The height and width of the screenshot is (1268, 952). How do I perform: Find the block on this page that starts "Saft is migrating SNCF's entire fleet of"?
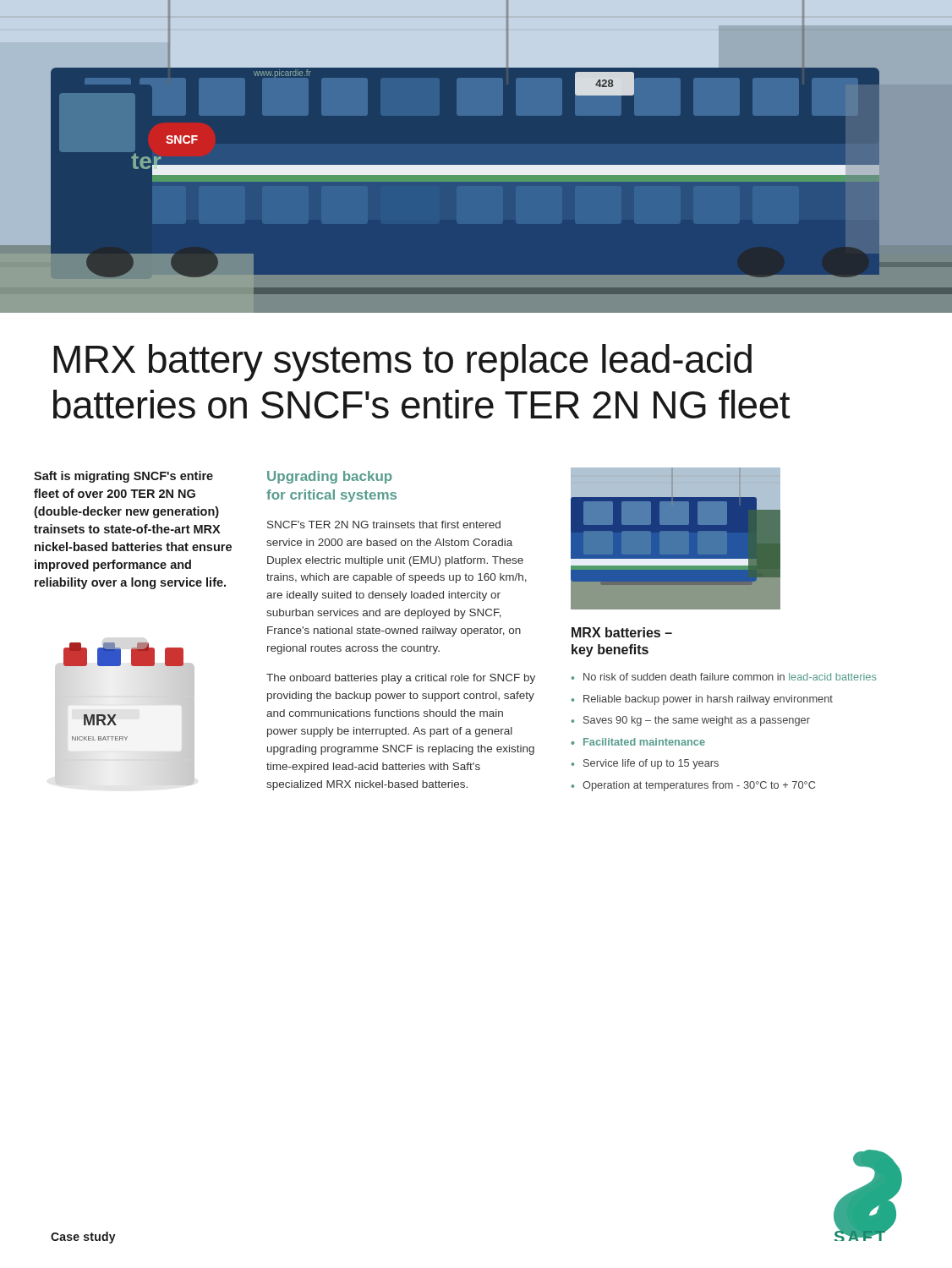point(137,529)
